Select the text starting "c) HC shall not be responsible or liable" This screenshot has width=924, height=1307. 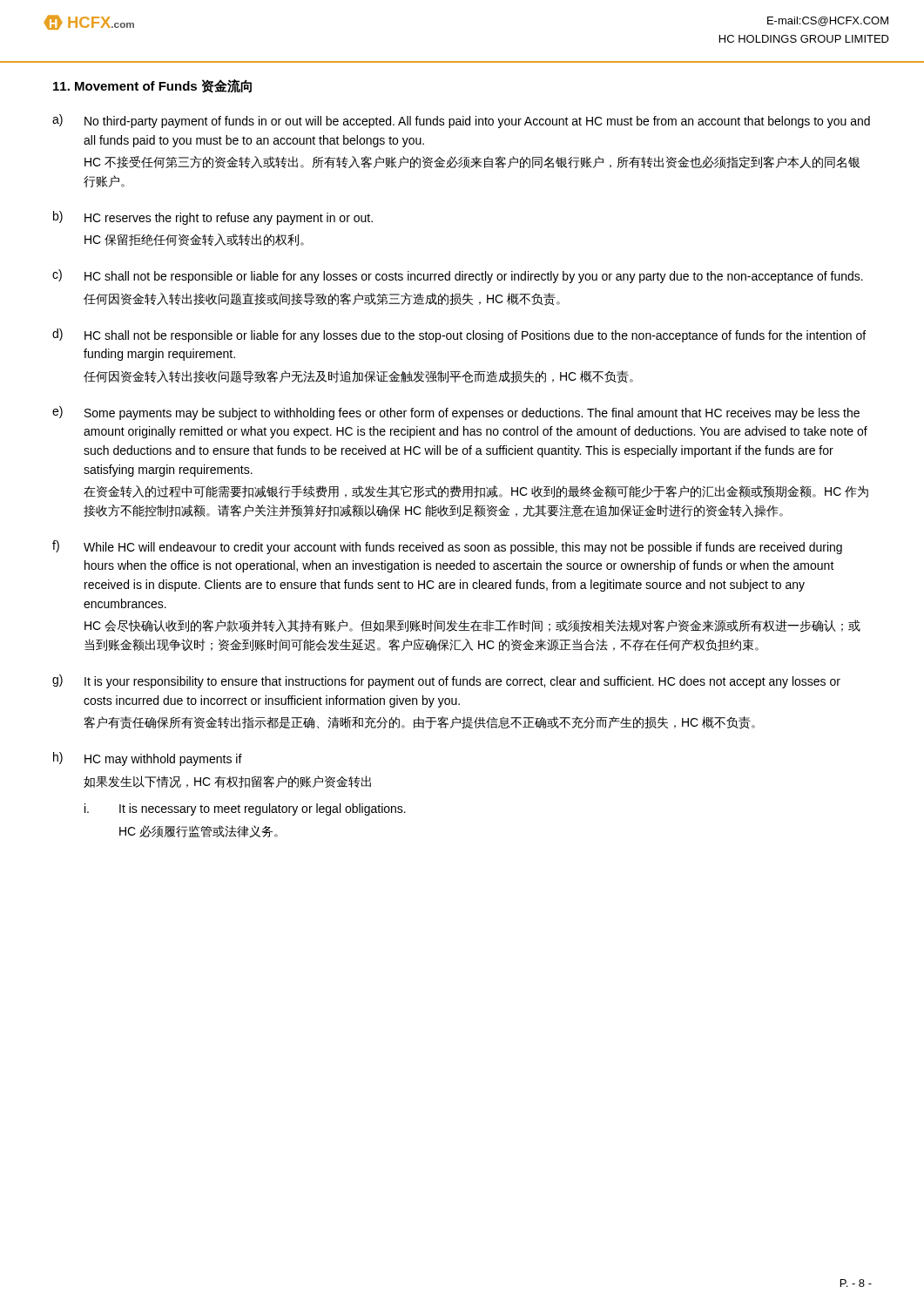(462, 290)
